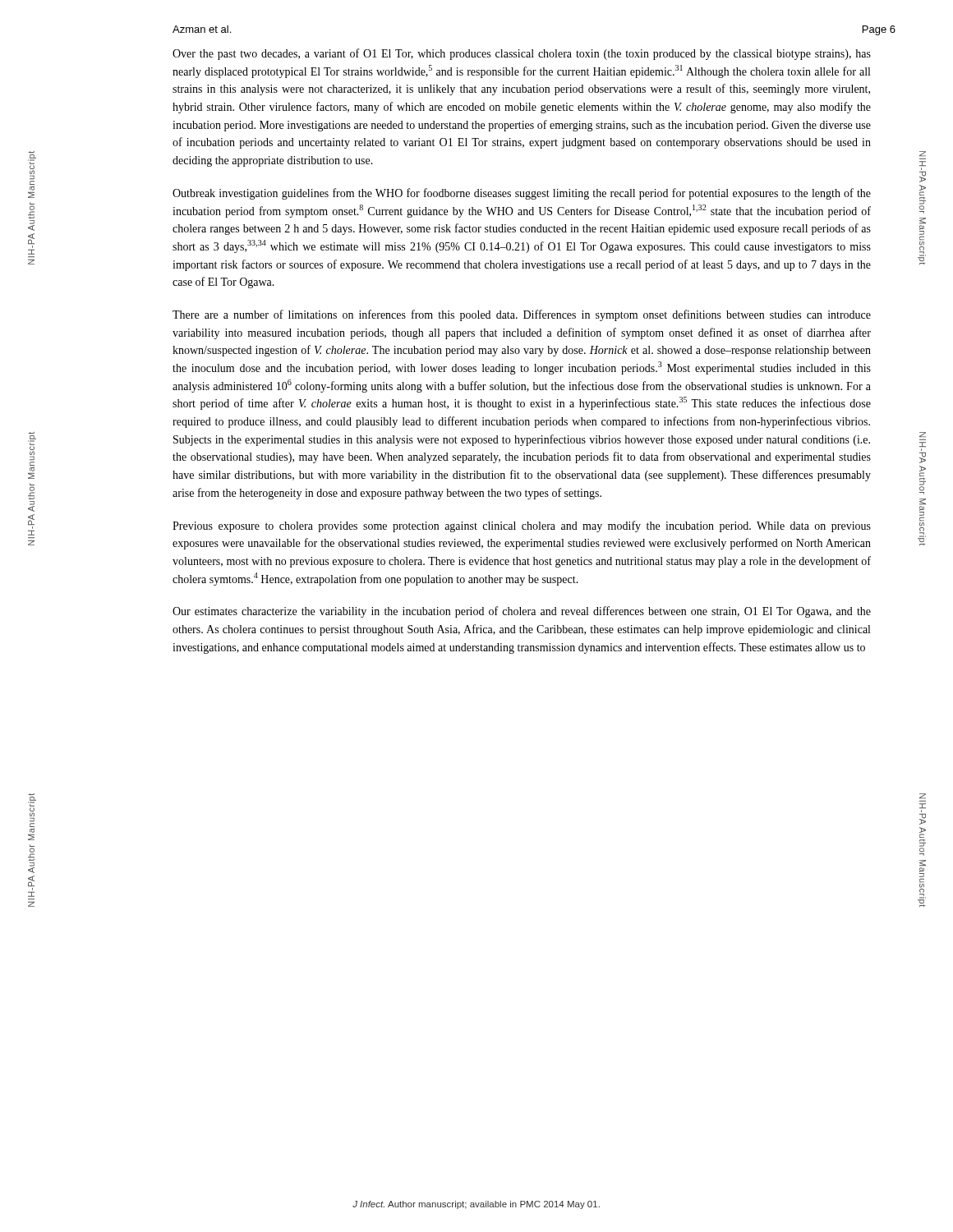This screenshot has height=1232, width=953.
Task: Locate the block of text that opens with "Over the past"
Action: (522, 107)
